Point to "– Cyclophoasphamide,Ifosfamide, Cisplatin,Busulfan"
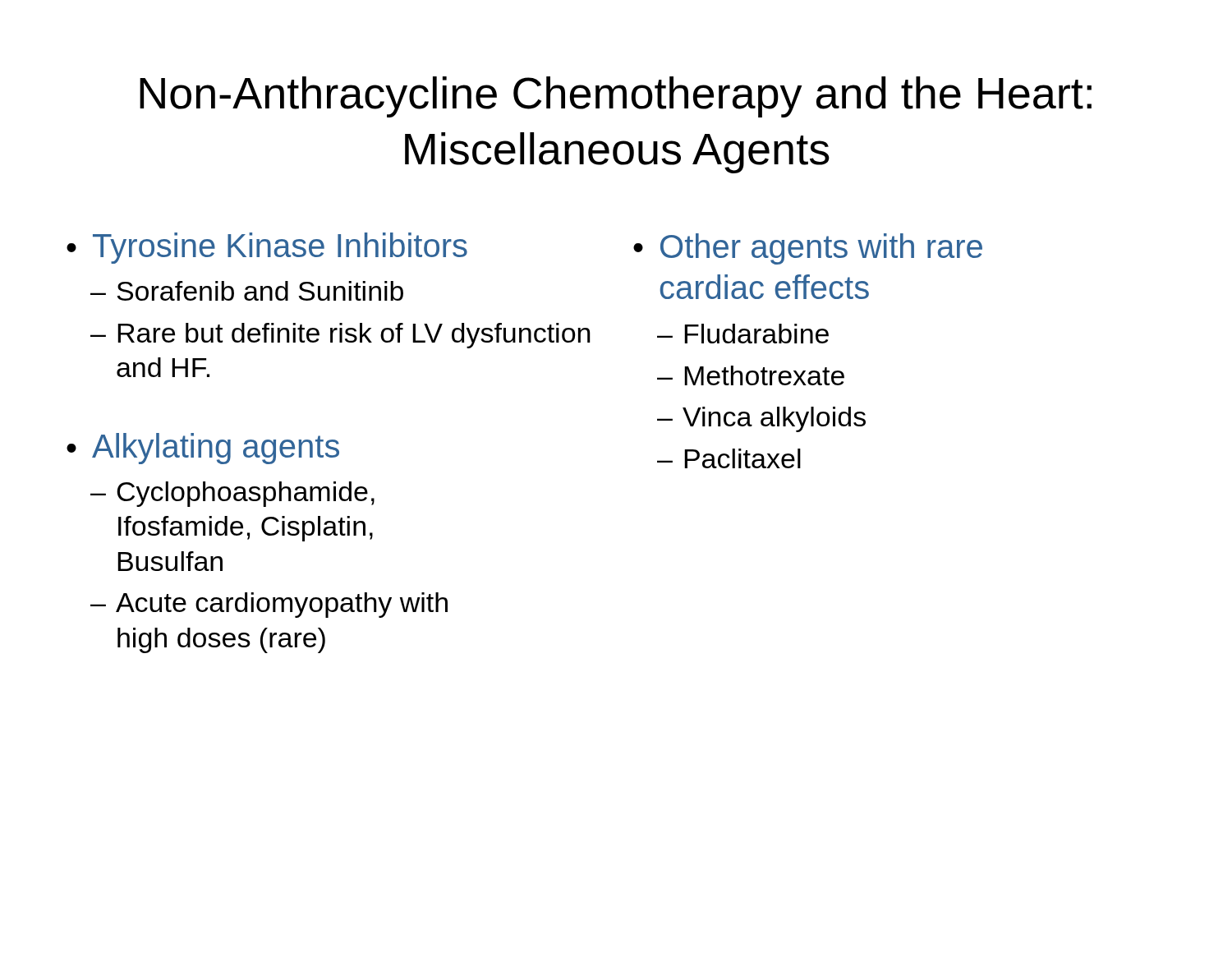Viewport: 1232px width, 953px height. coord(233,526)
